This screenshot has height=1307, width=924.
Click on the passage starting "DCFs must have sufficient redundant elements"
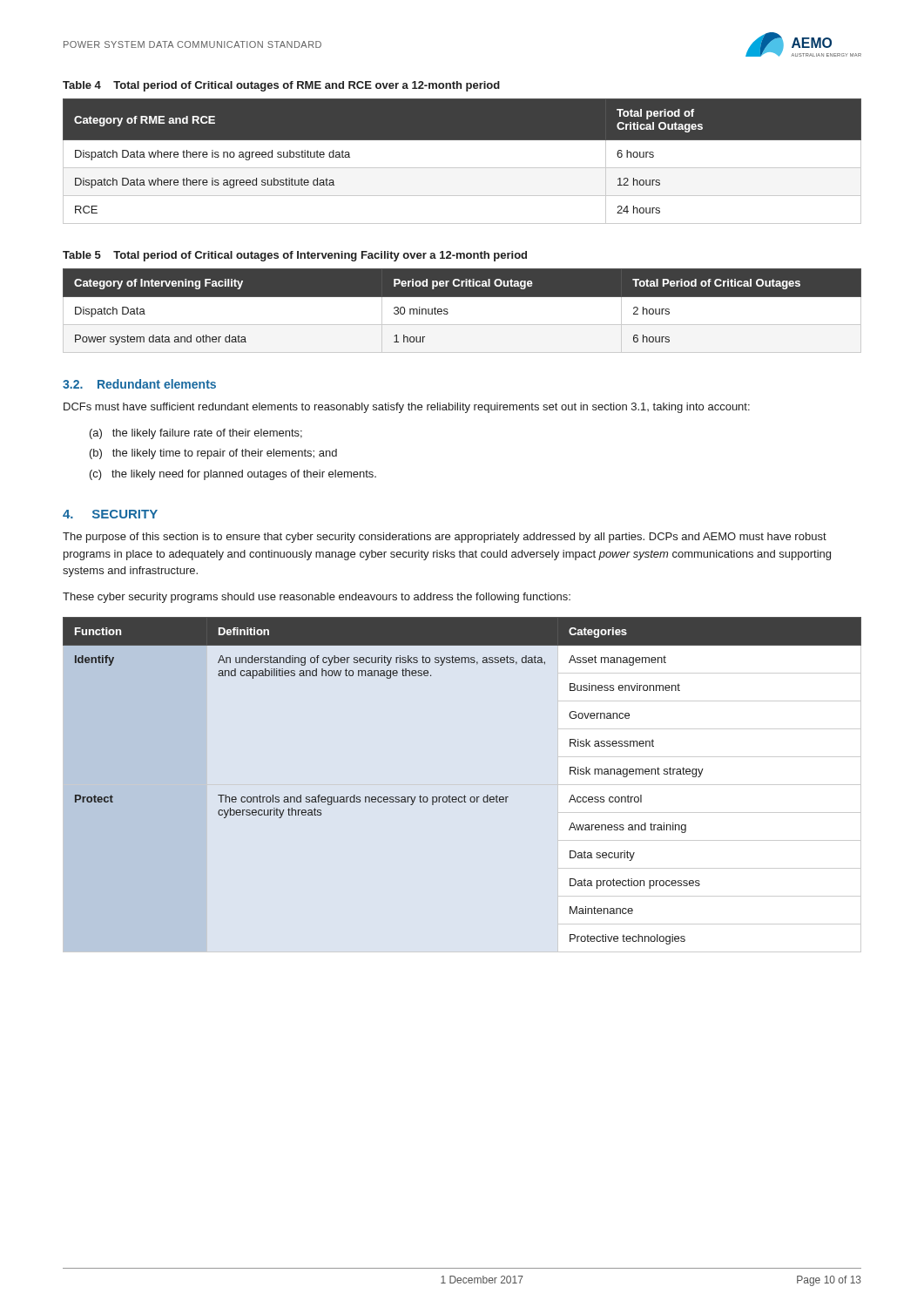point(407,406)
